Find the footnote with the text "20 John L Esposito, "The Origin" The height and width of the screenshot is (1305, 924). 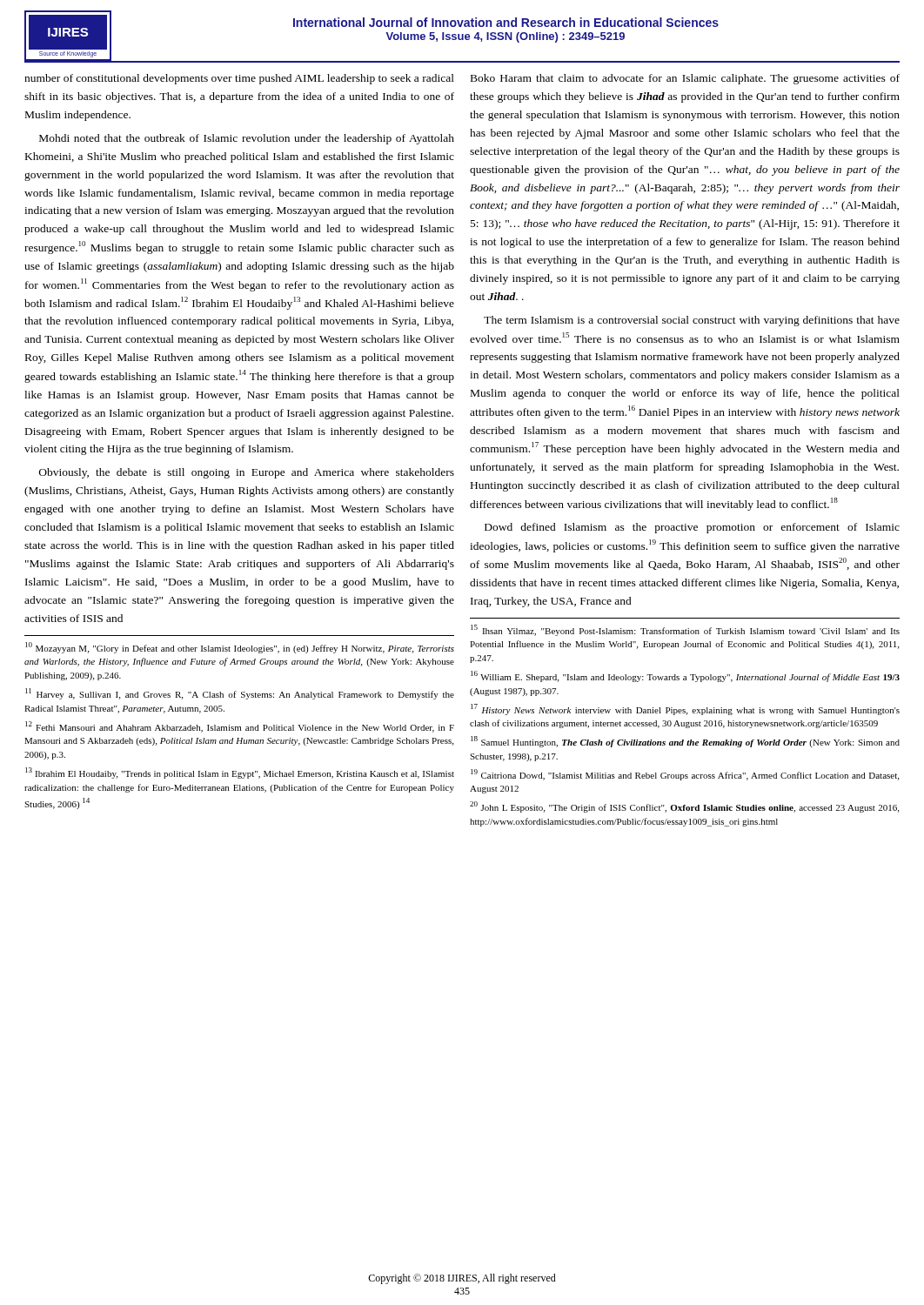pos(685,813)
